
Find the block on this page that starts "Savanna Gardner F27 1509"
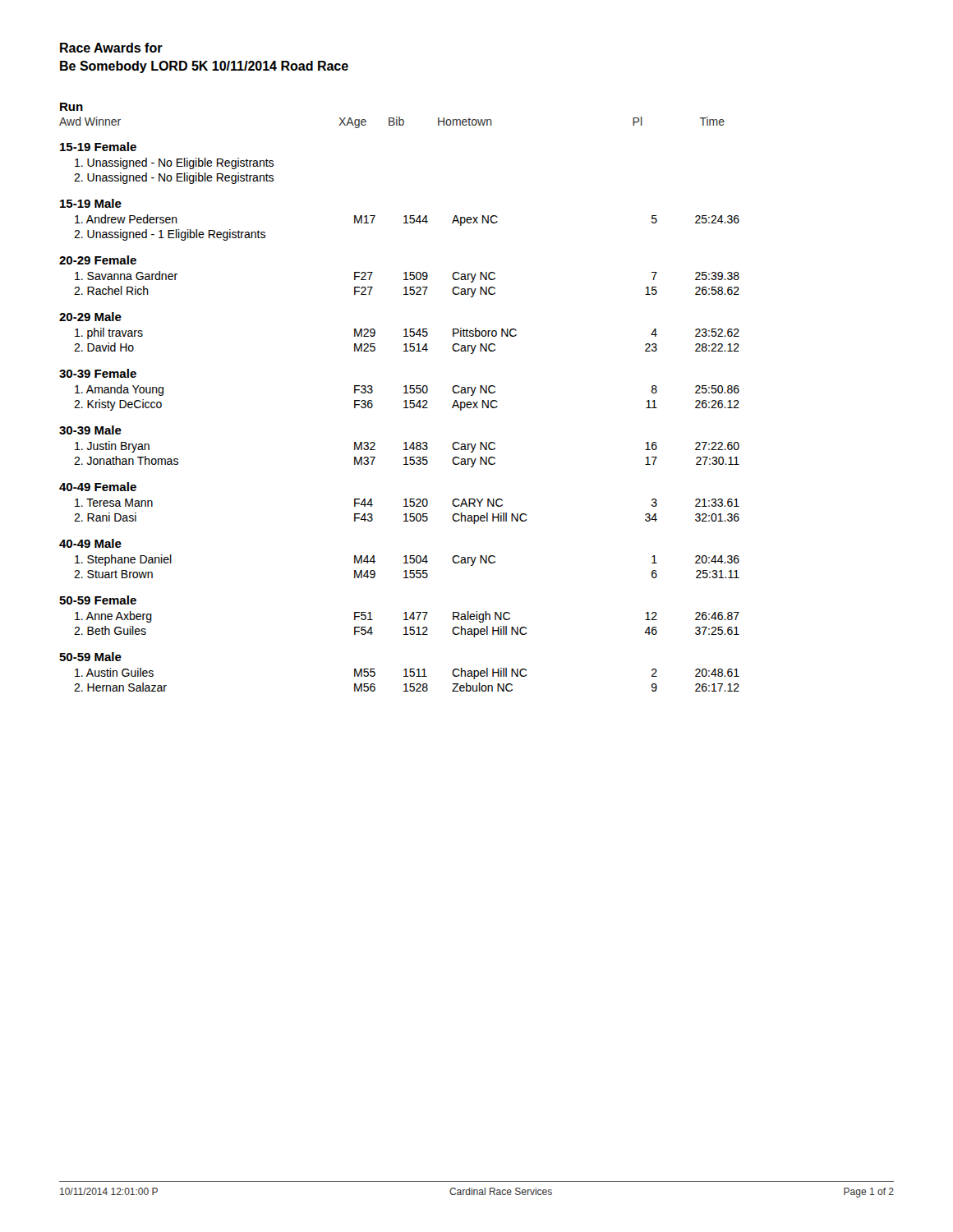(x=399, y=276)
